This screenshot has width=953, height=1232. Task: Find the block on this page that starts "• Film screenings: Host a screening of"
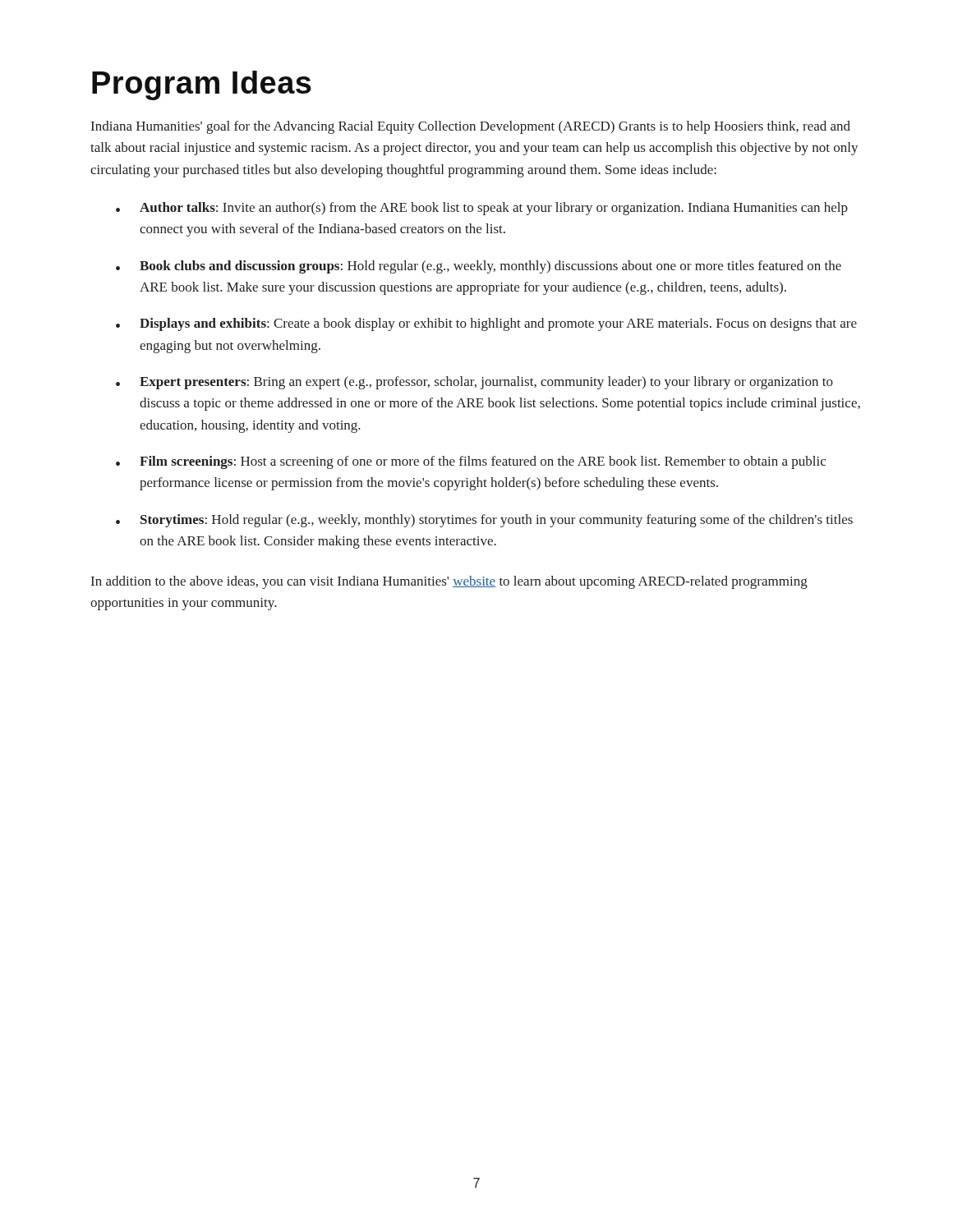point(489,473)
